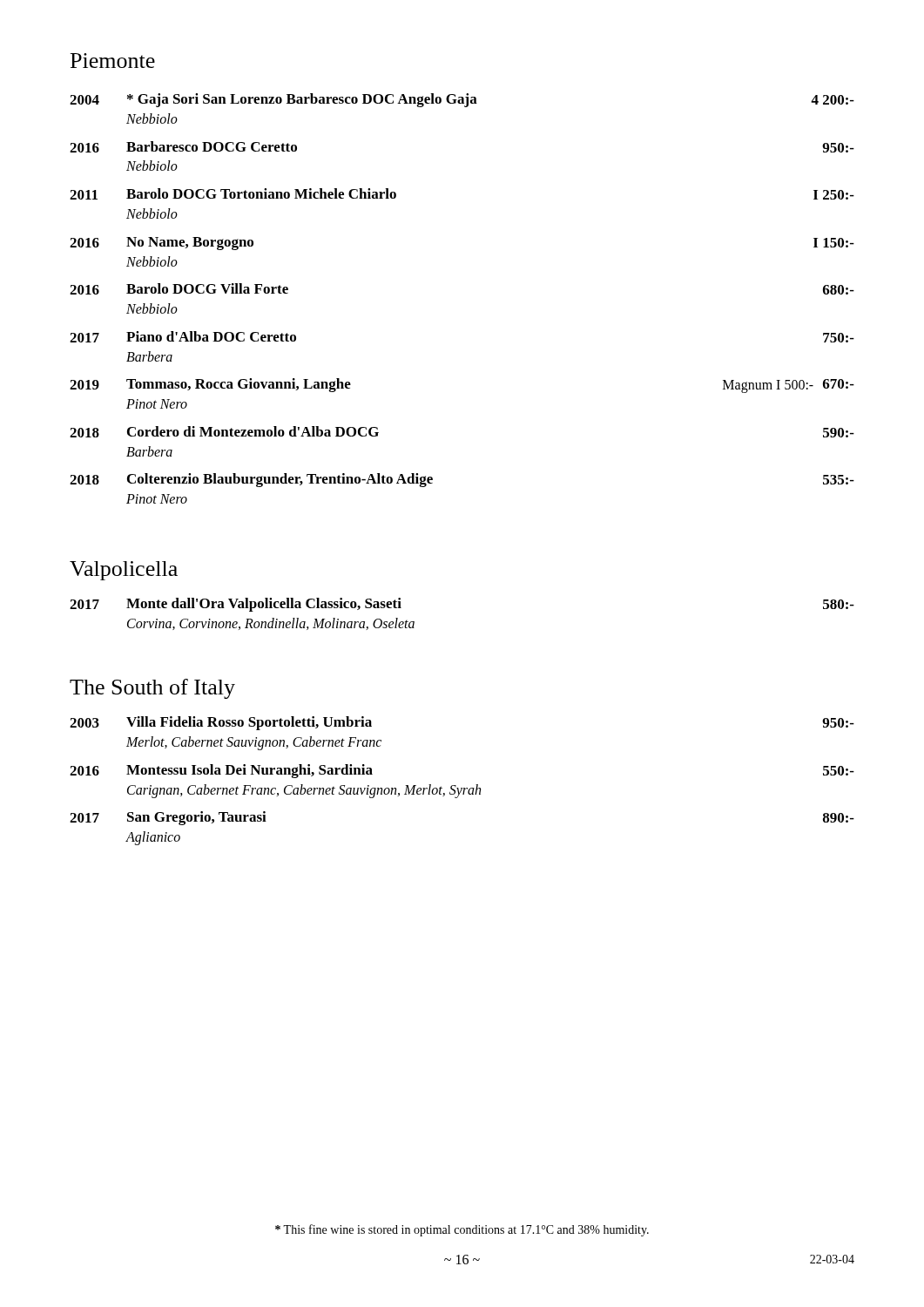Screen dimensions: 1307x924
Task: Click on the footnote containing "This fine wine is stored"
Action: [x=462, y=1230]
